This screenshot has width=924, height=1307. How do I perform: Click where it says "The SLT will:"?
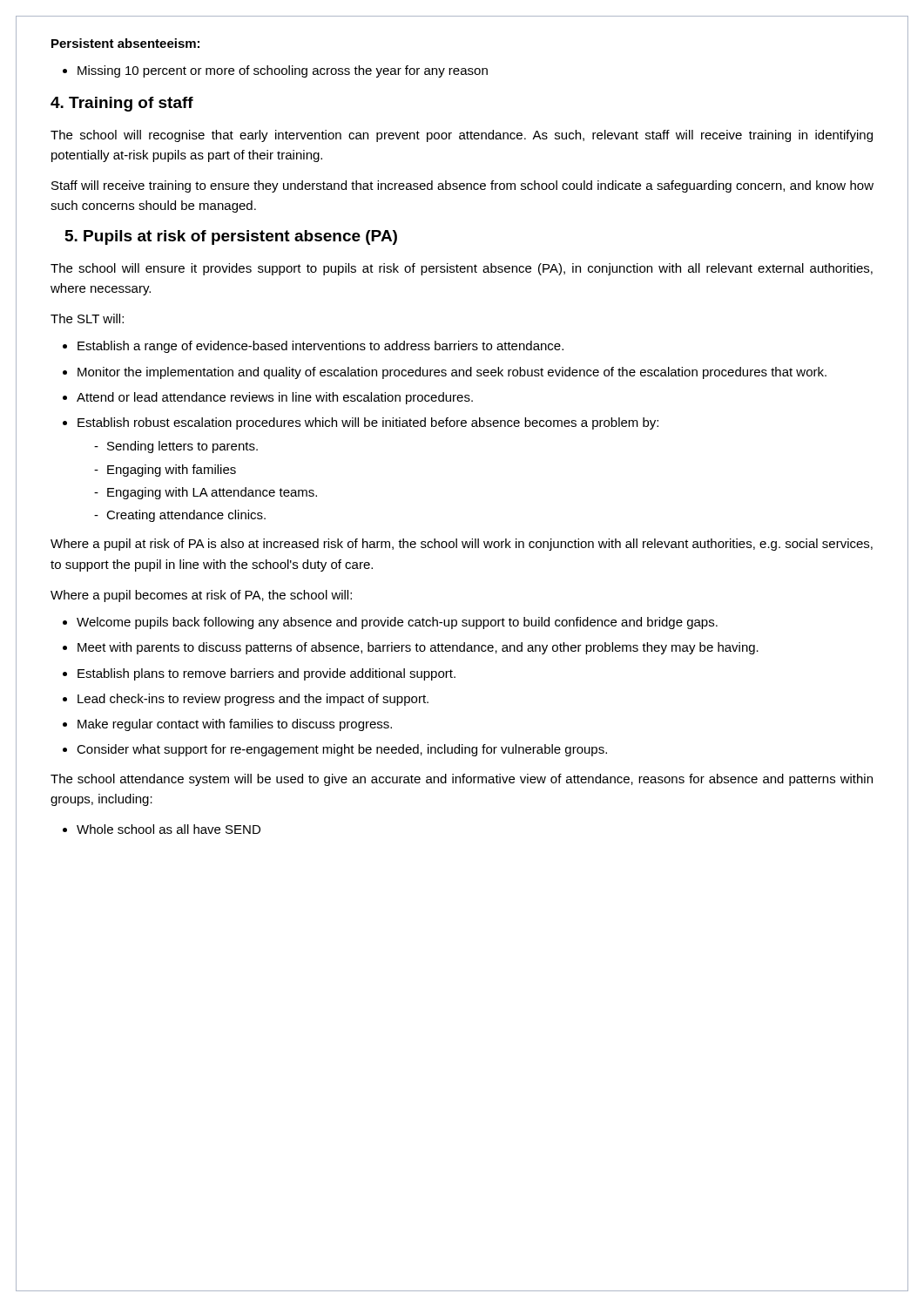point(87,318)
